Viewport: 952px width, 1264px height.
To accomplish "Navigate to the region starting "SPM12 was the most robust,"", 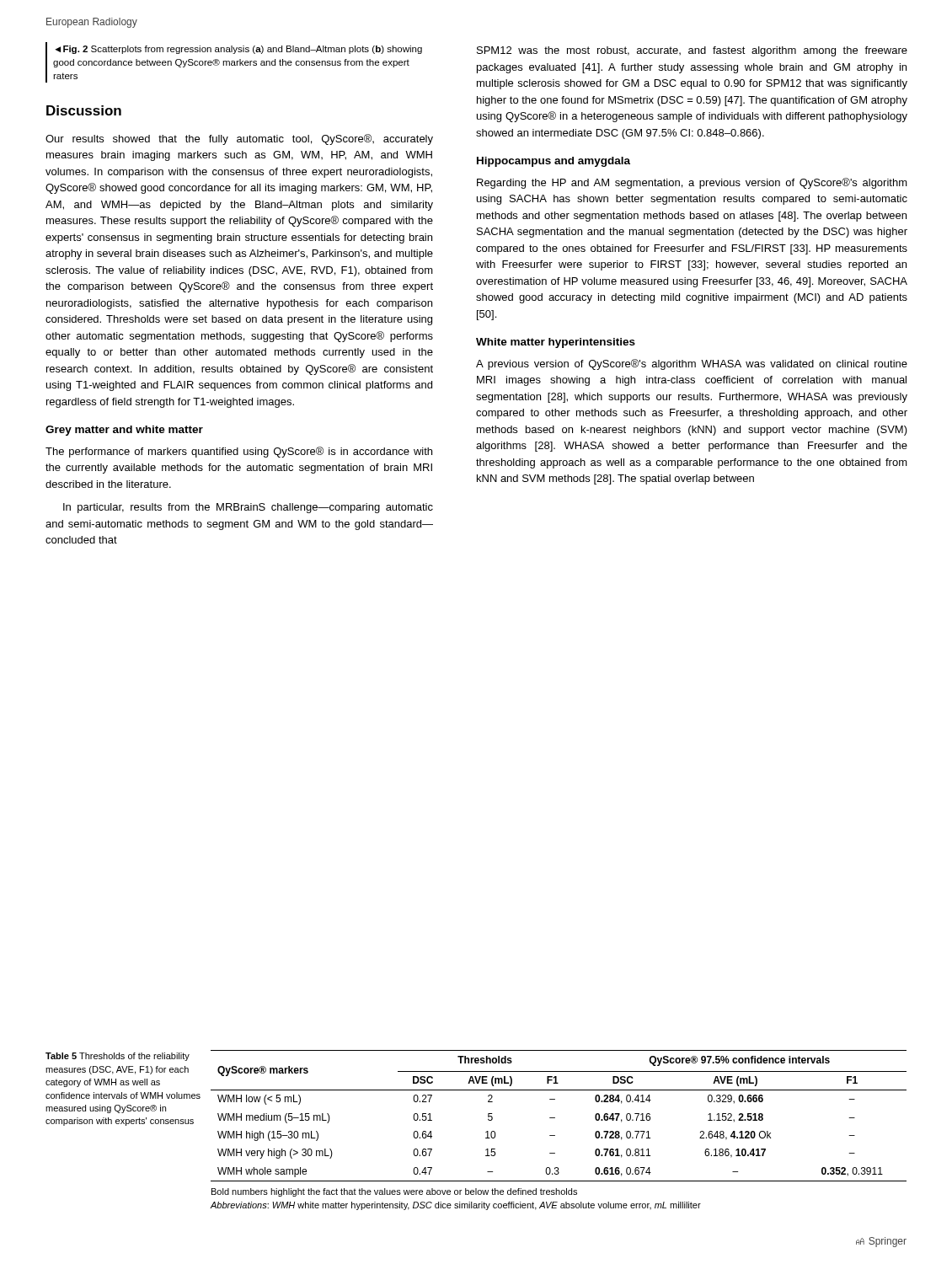I will (692, 91).
